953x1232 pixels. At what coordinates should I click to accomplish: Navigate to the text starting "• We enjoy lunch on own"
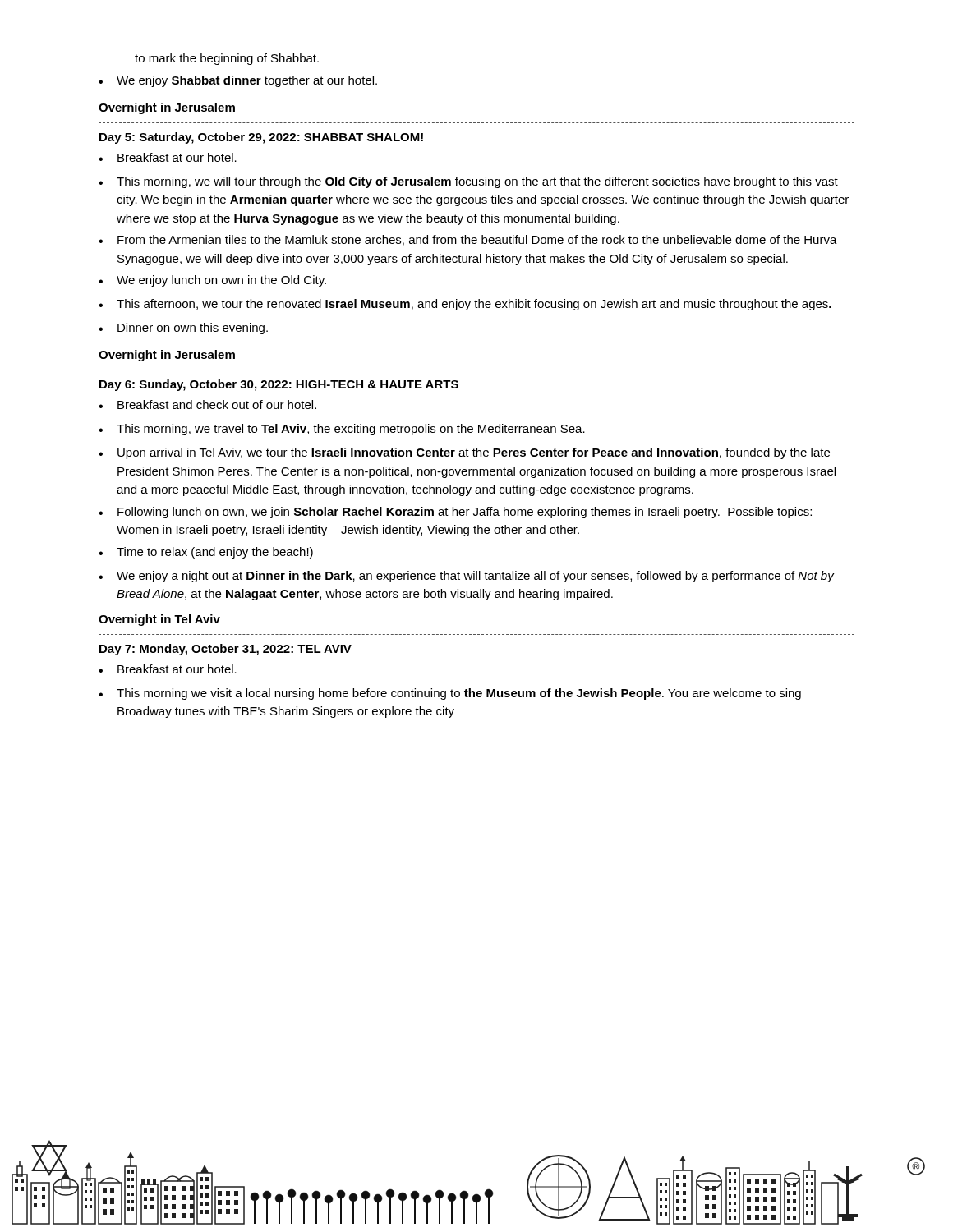coord(212,281)
